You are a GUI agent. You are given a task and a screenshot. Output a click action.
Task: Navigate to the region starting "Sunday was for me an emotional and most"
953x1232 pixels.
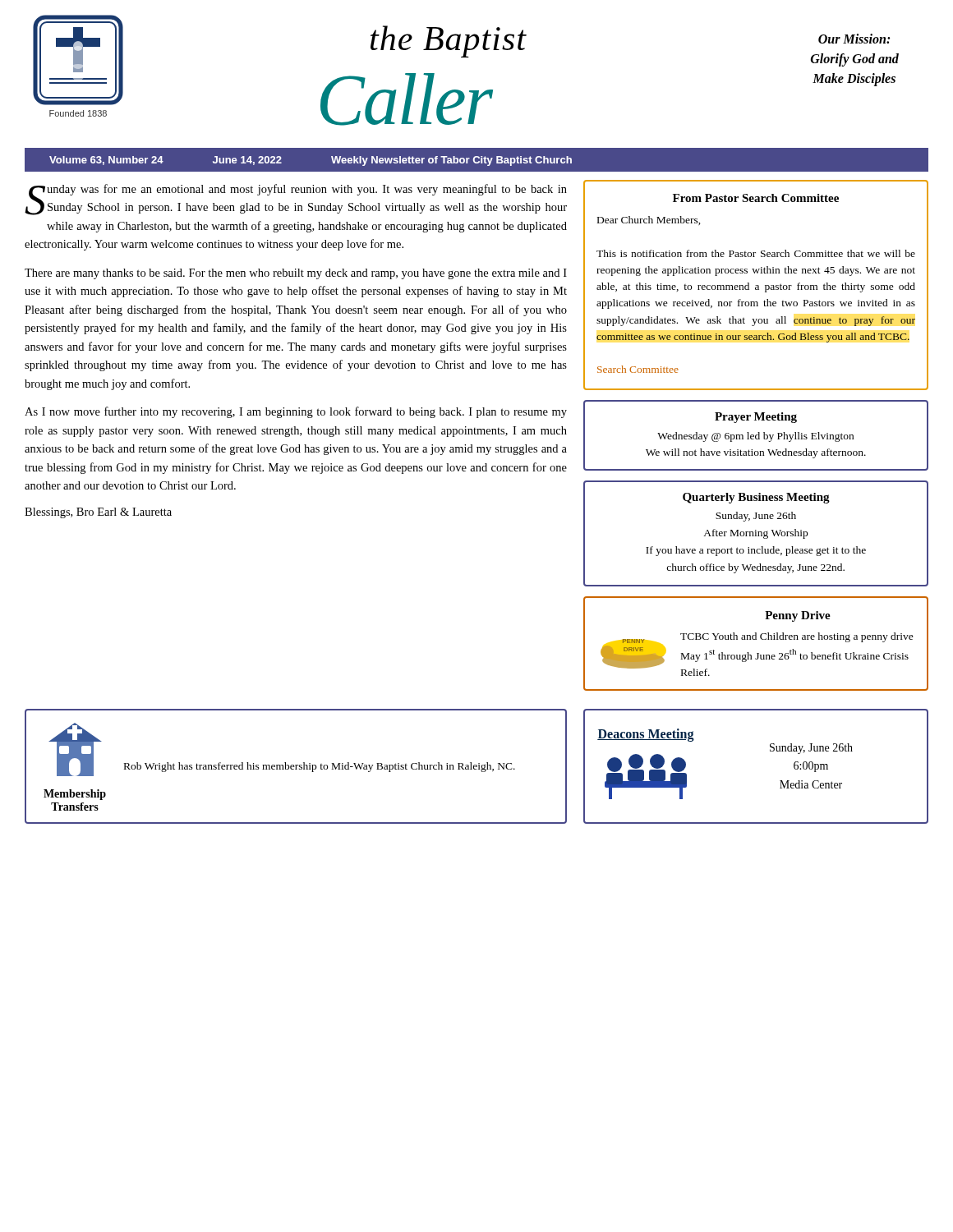(296, 215)
